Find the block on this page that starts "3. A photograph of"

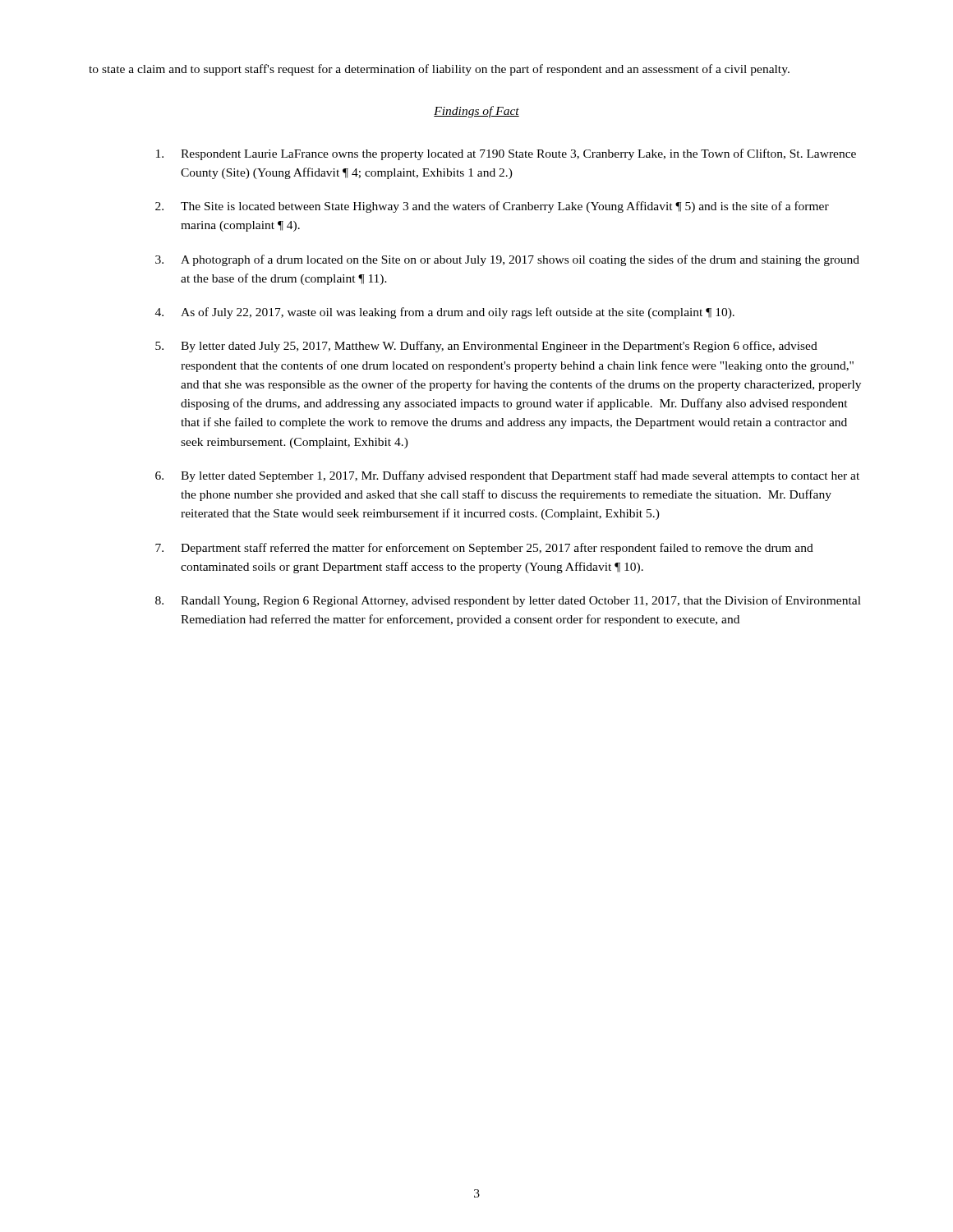click(493, 268)
